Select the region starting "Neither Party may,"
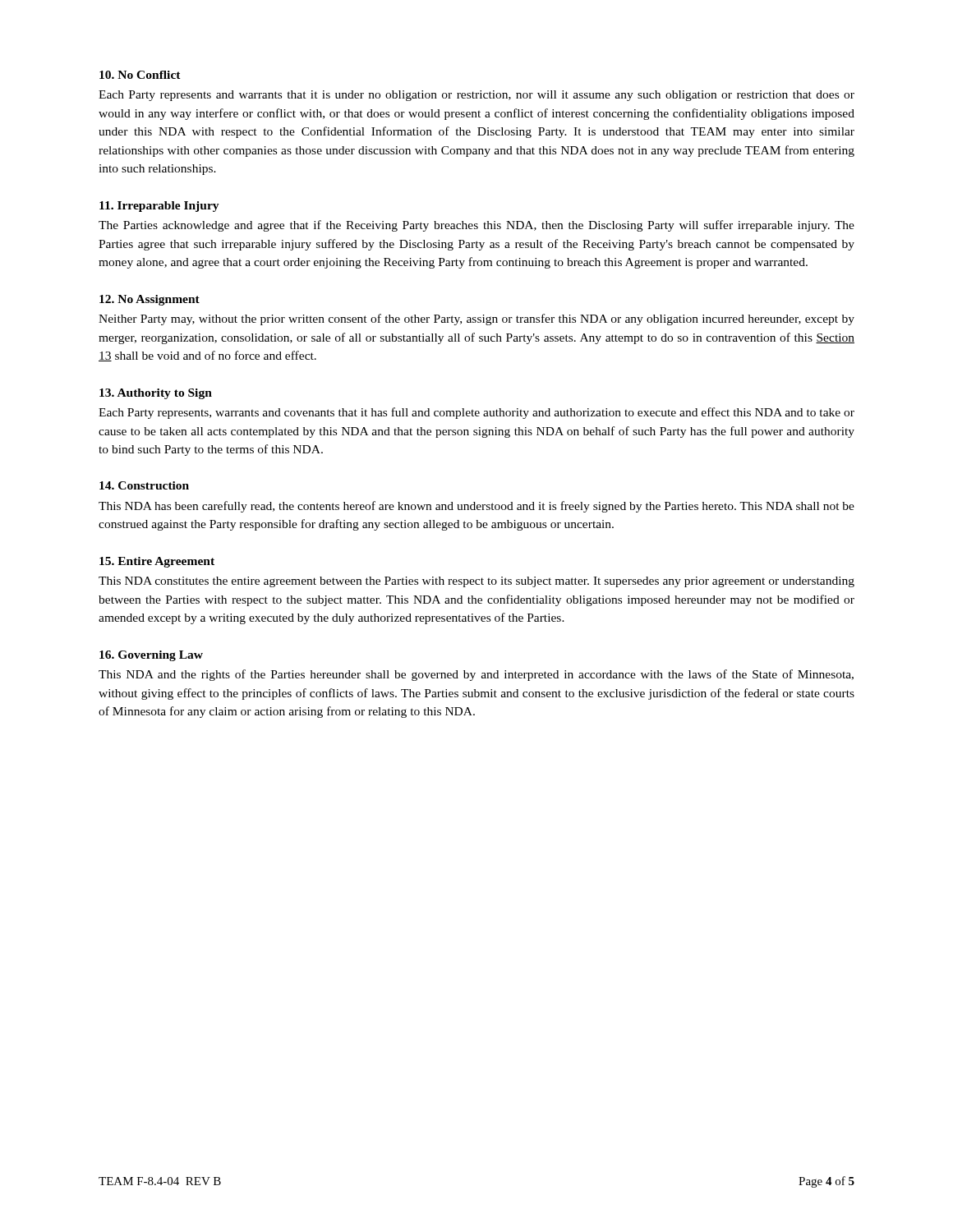 pos(476,337)
